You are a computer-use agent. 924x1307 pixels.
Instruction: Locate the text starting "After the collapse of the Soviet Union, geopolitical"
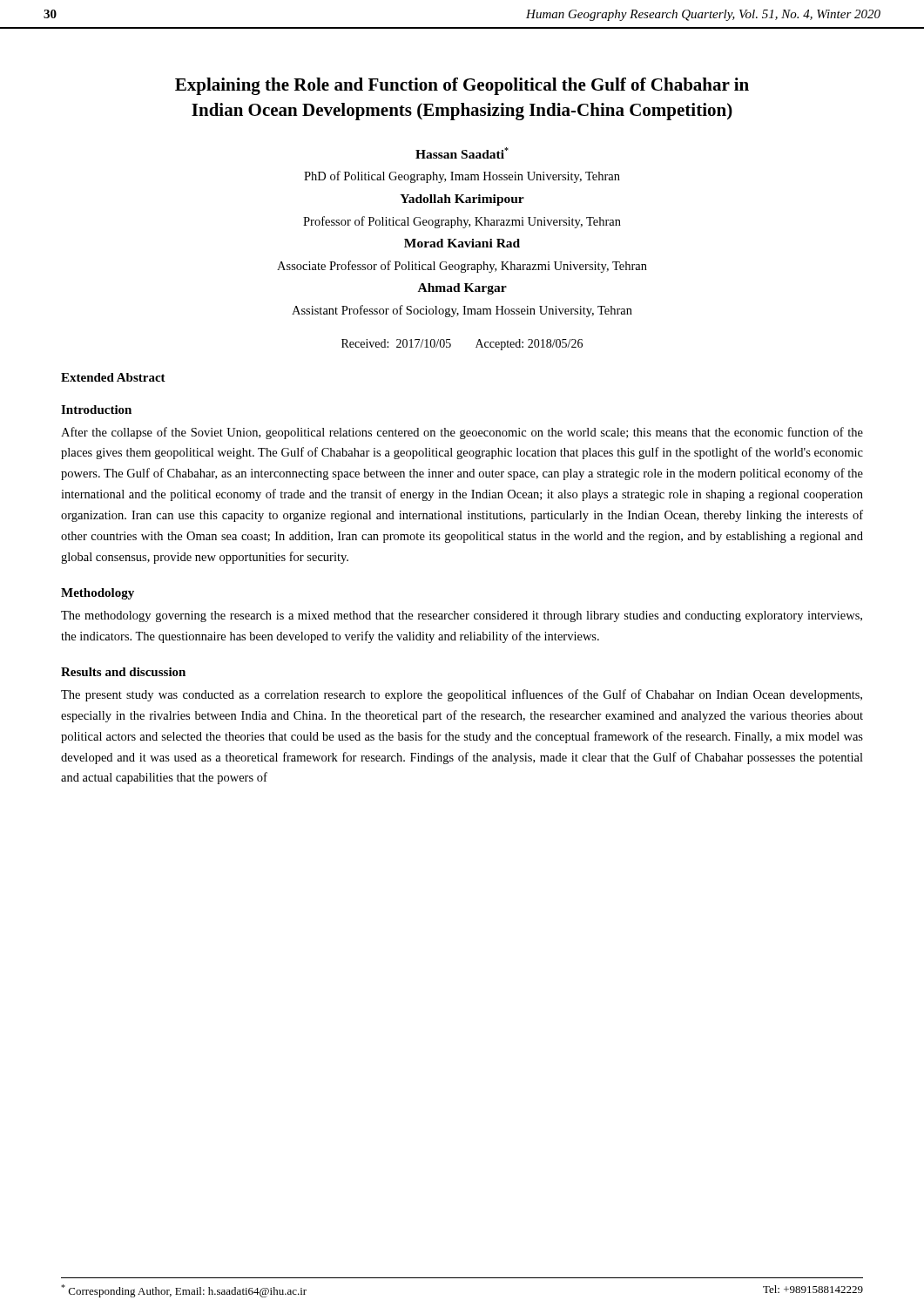(x=462, y=494)
